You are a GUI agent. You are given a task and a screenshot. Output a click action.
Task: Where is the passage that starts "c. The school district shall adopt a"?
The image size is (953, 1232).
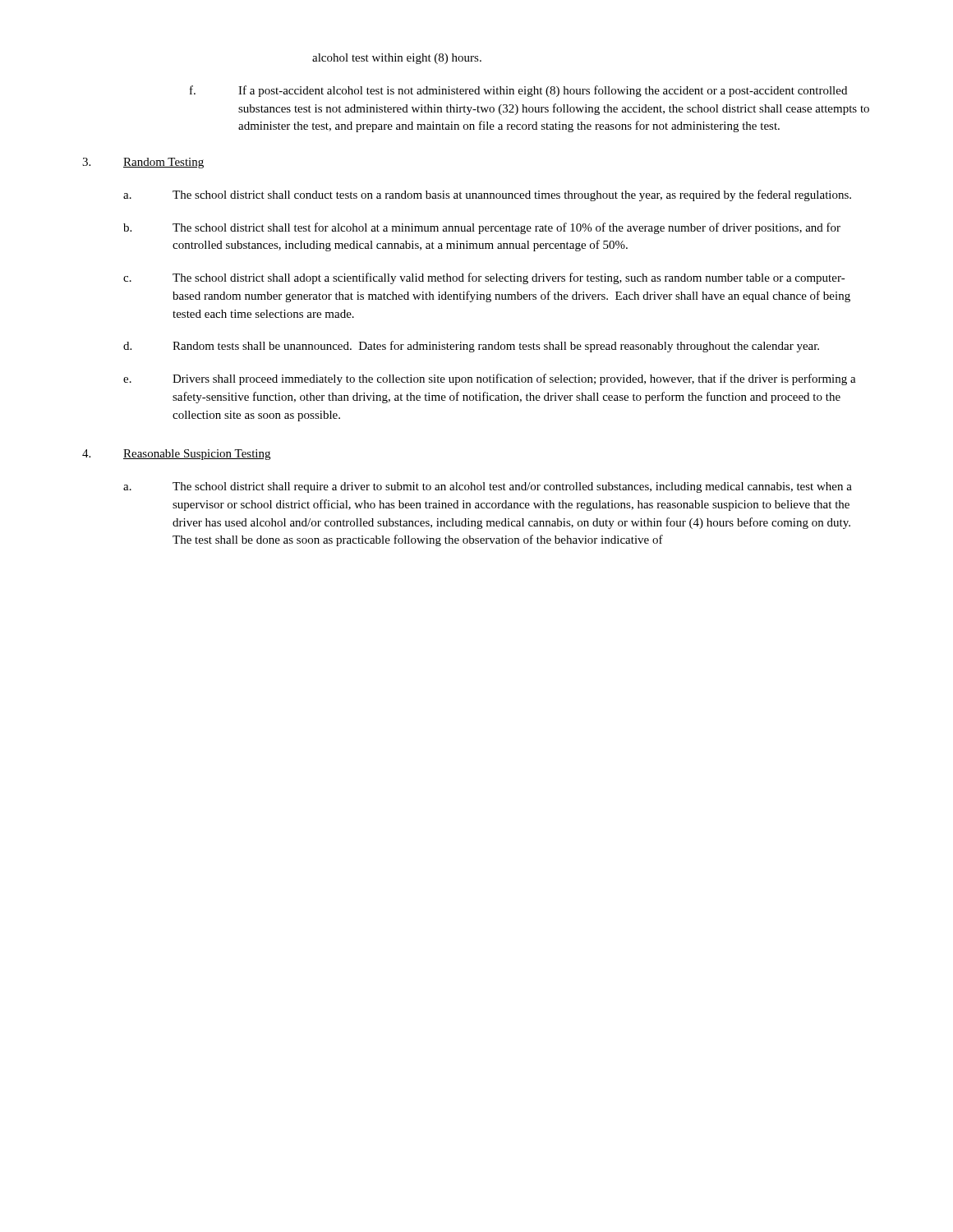point(497,296)
